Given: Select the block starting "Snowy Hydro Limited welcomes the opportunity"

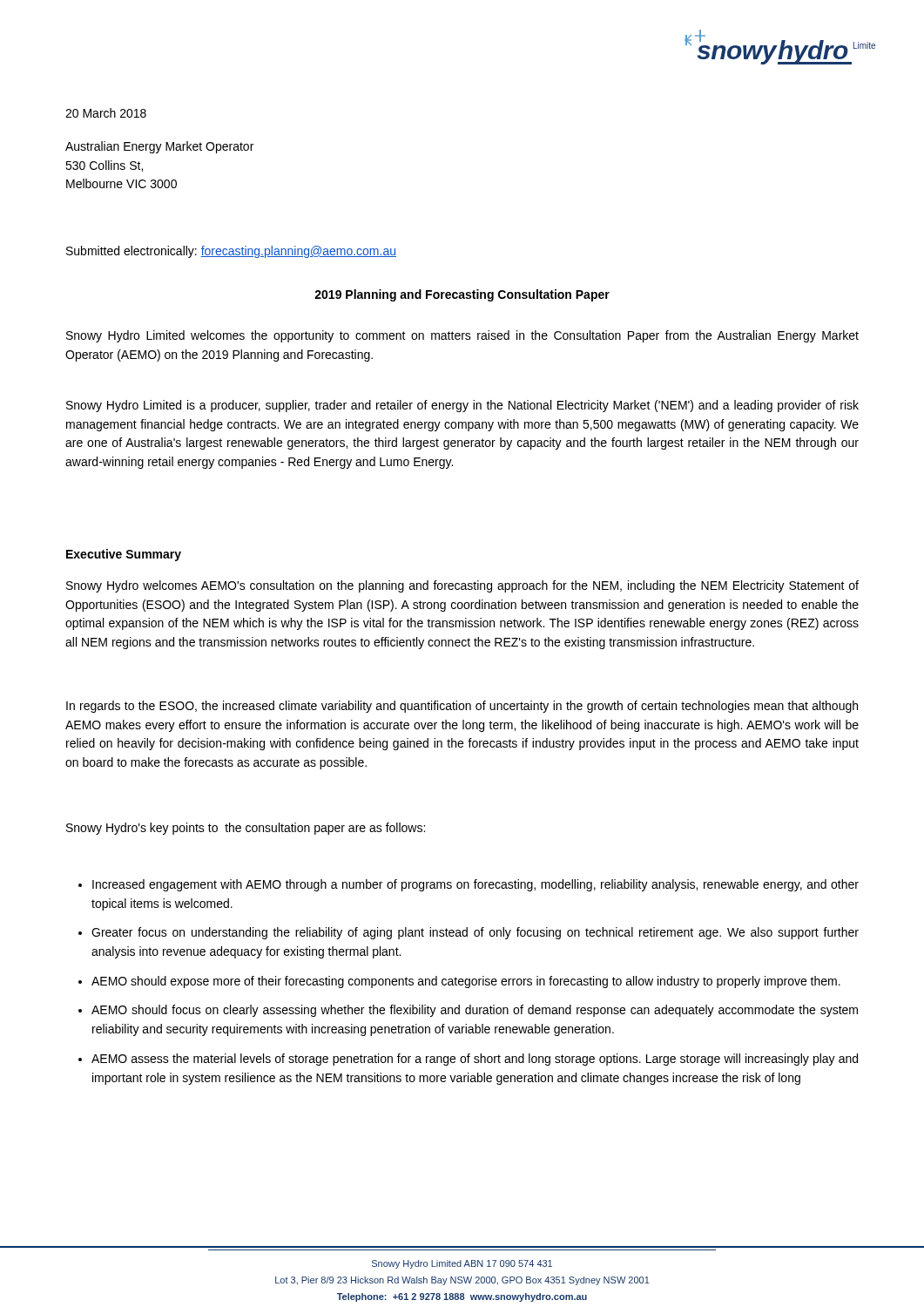Looking at the screenshot, I should point(462,345).
